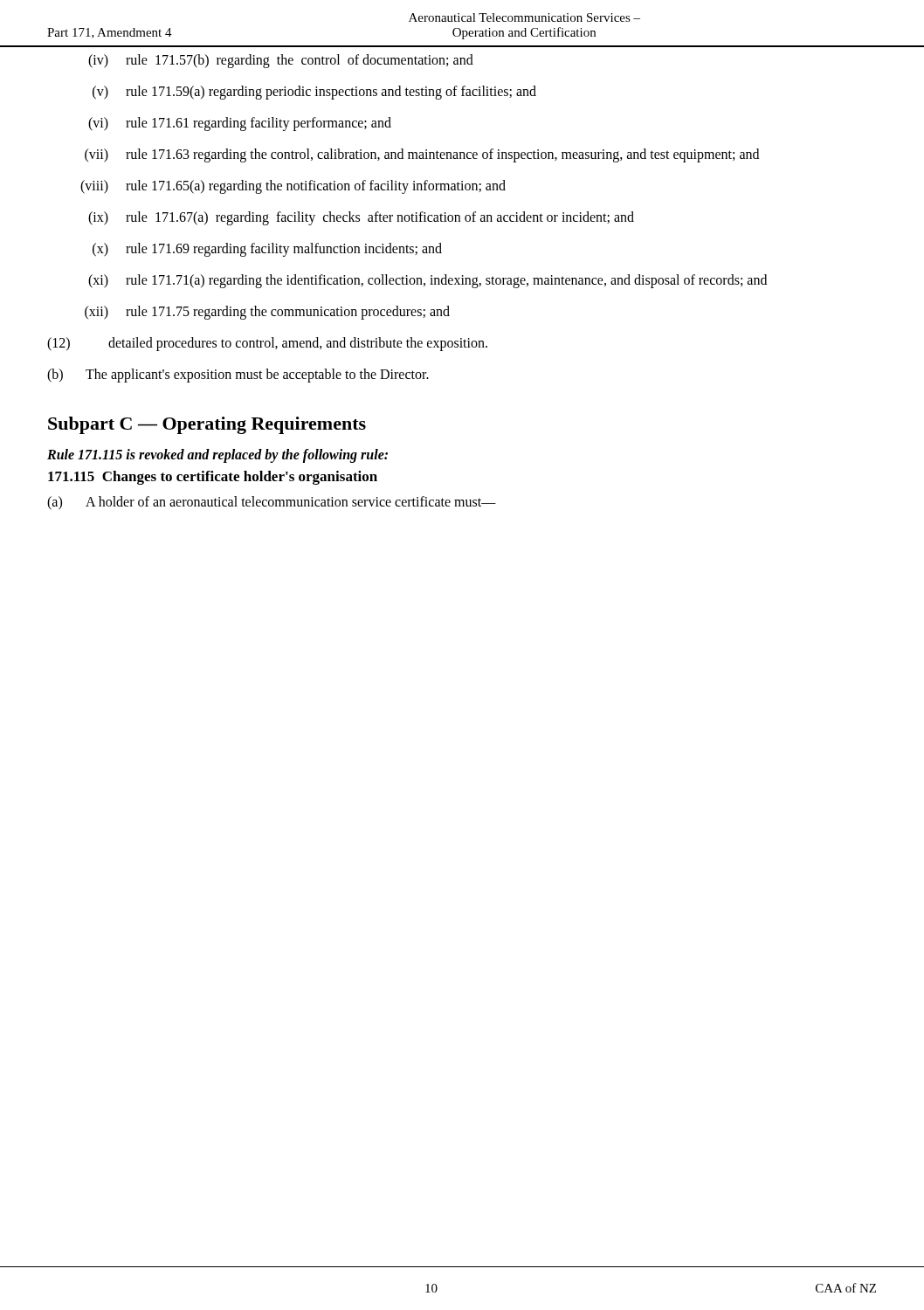Find the block starting "(vii) rule 171.63 regarding the control, calibration, and"
Screen dimensions: 1310x924
[x=462, y=155]
